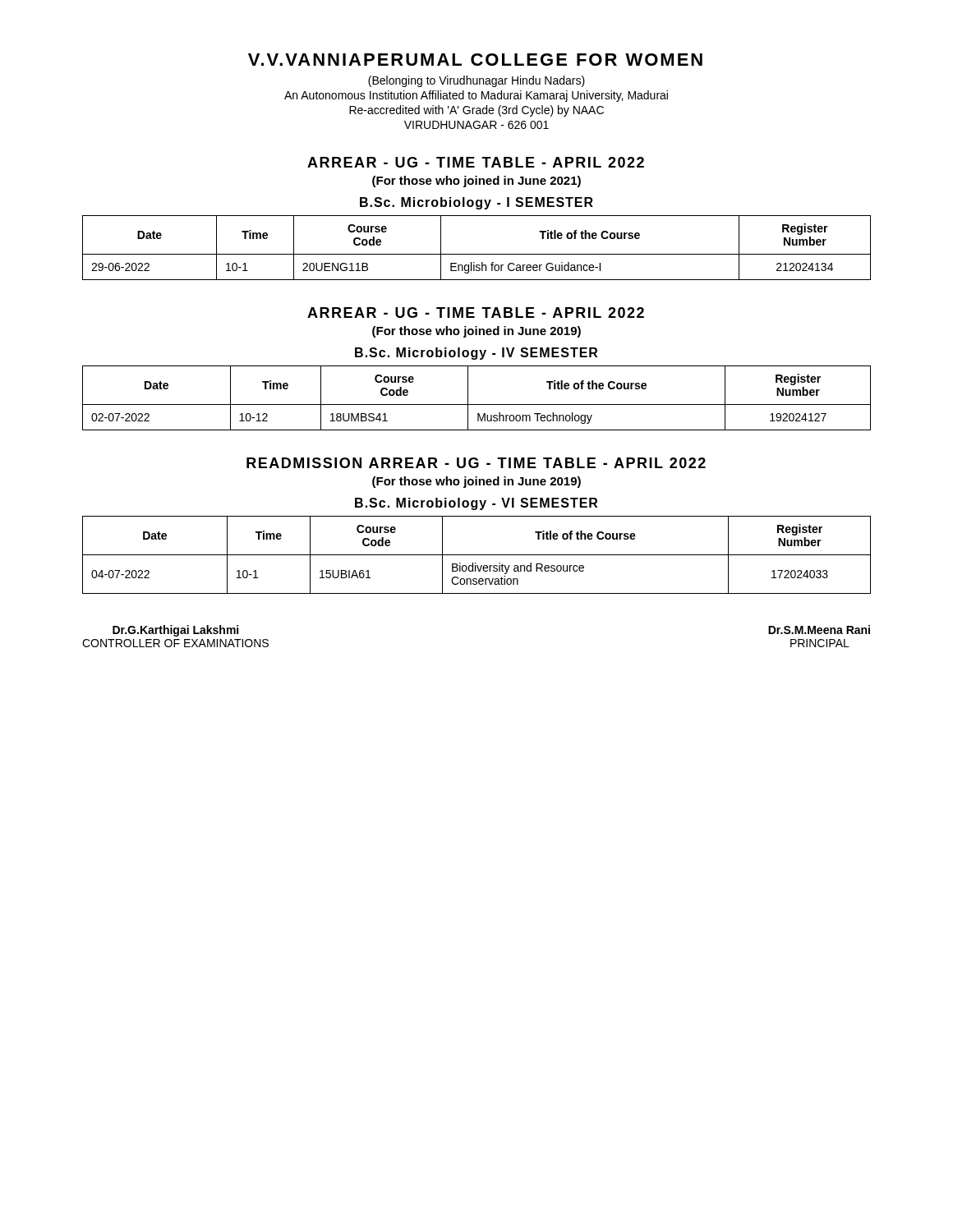The width and height of the screenshot is (953, 1232).
Task: Select the section header with the text "B.Sc. Microbiology - IV SEMESTER"
Action: (x=476, y=353)
